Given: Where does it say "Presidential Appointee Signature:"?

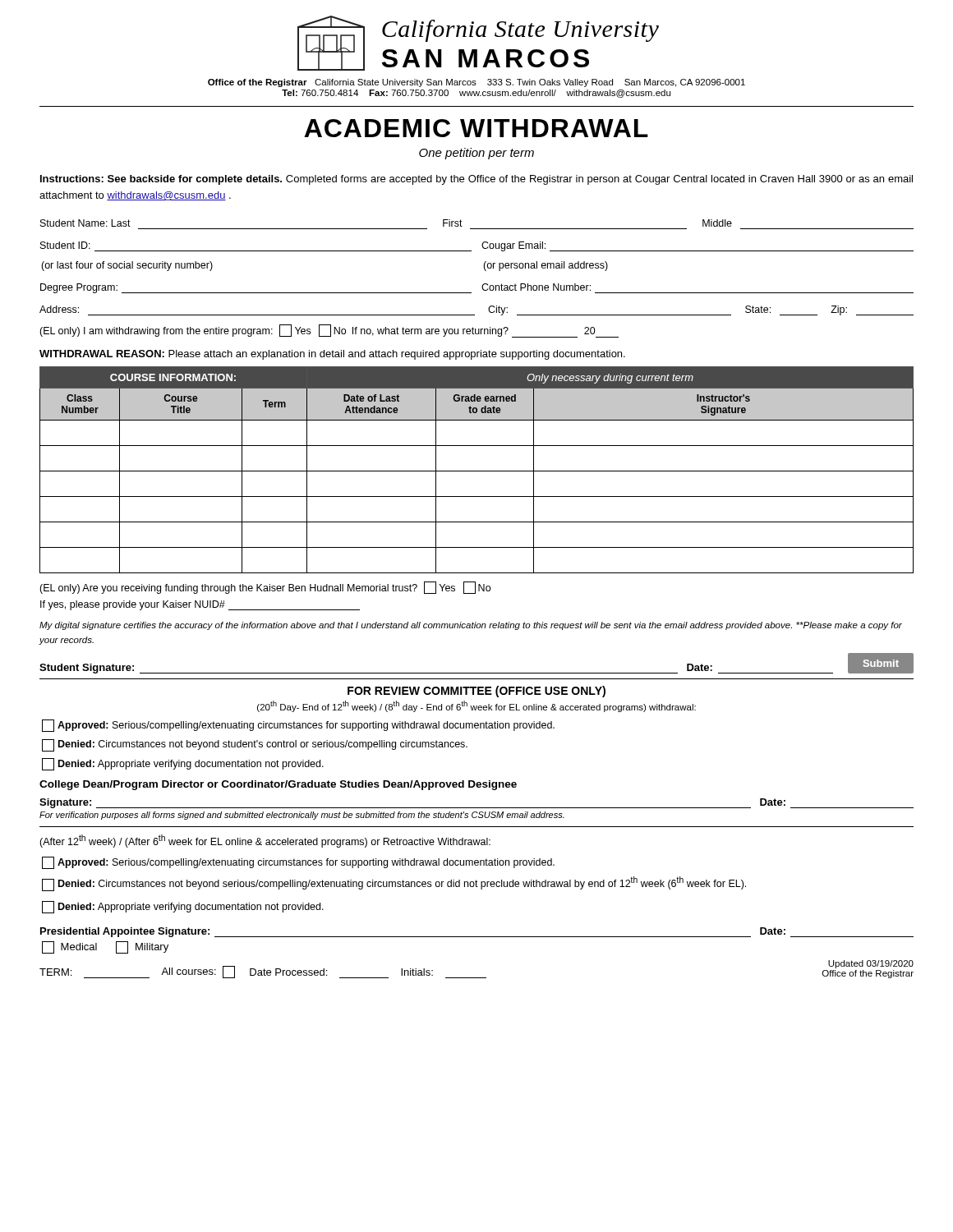Looking at the screenshot, I should point(395,929).
